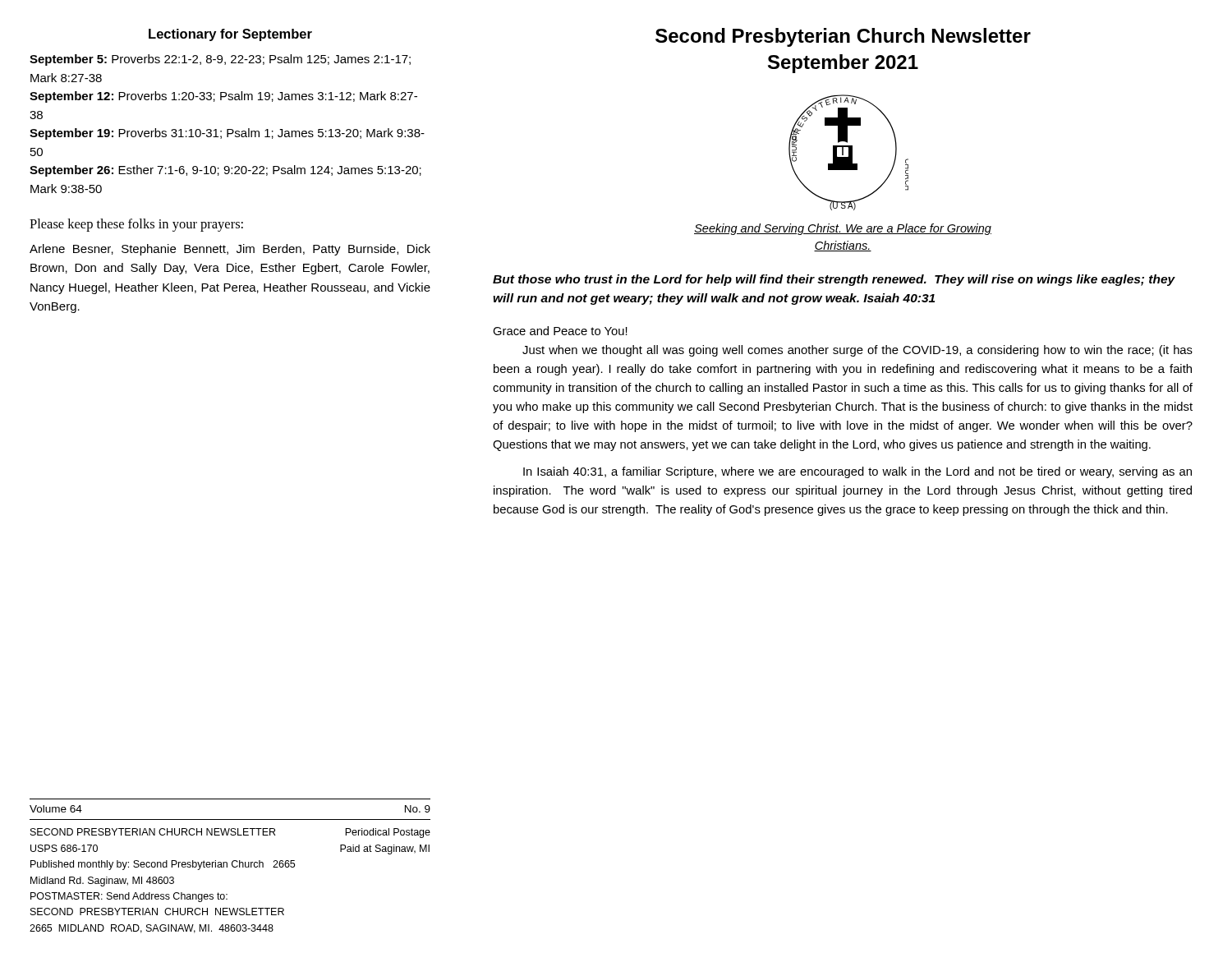The width and height of the screenshot is (1232, 953).
Task: Click on the block starting "Please keep these folks in your prayers:"
Action: tap(137, 224)
